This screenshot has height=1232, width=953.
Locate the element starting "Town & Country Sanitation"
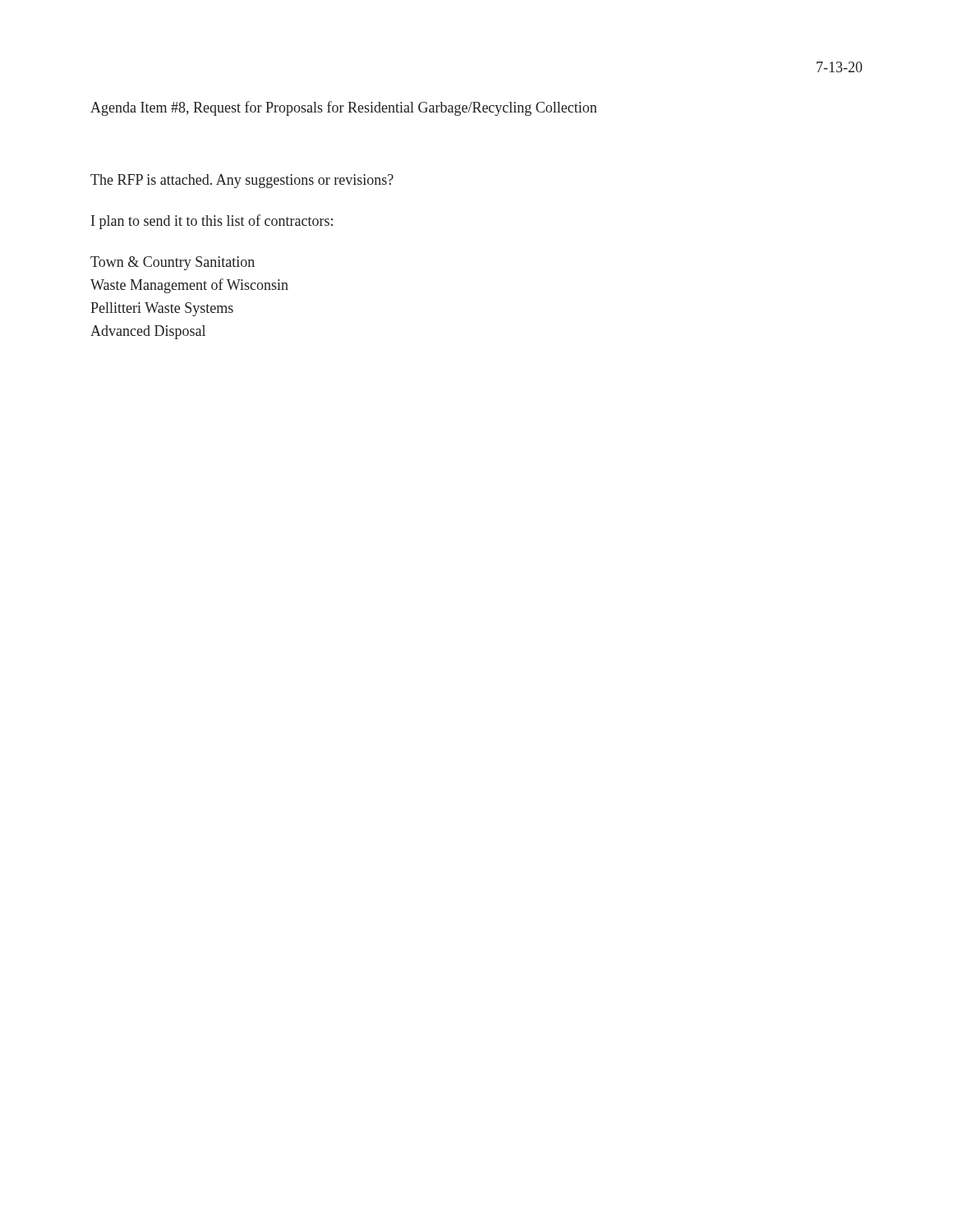[173, 262]
